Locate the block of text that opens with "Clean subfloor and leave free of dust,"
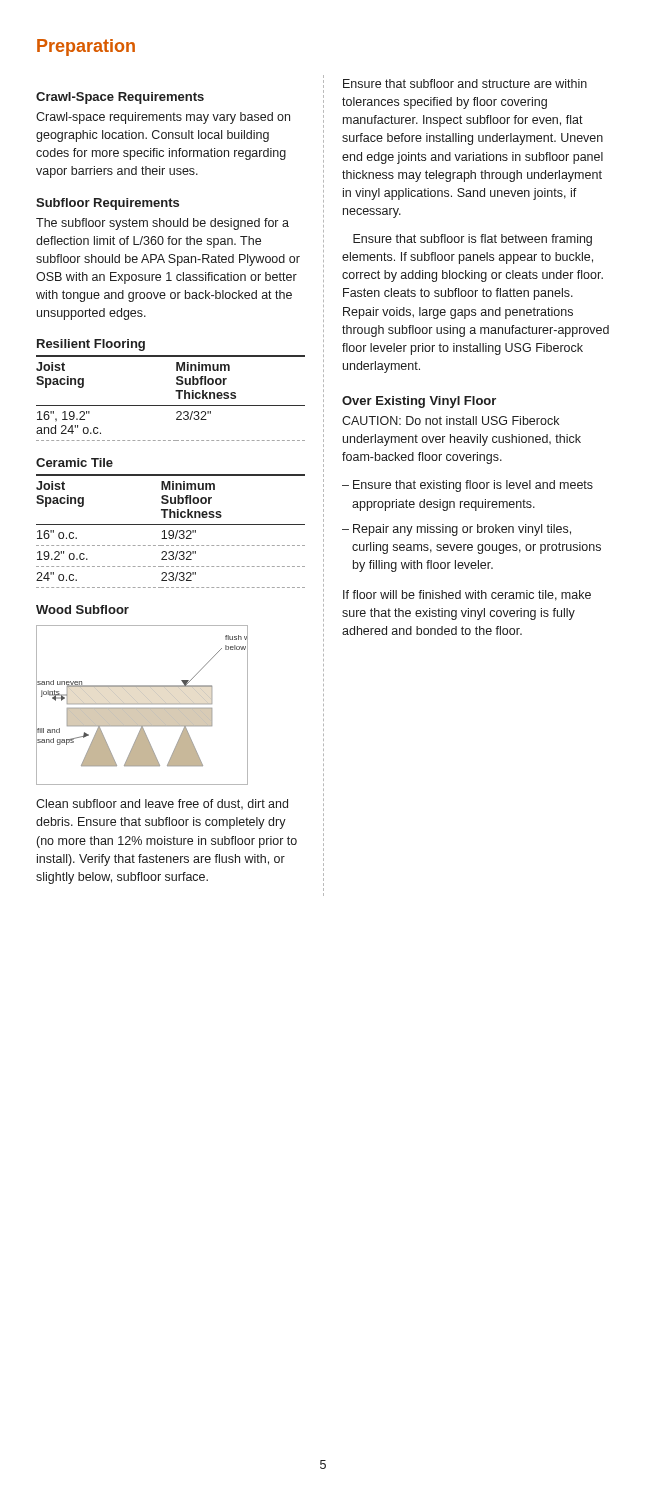 tap(167, 841)
